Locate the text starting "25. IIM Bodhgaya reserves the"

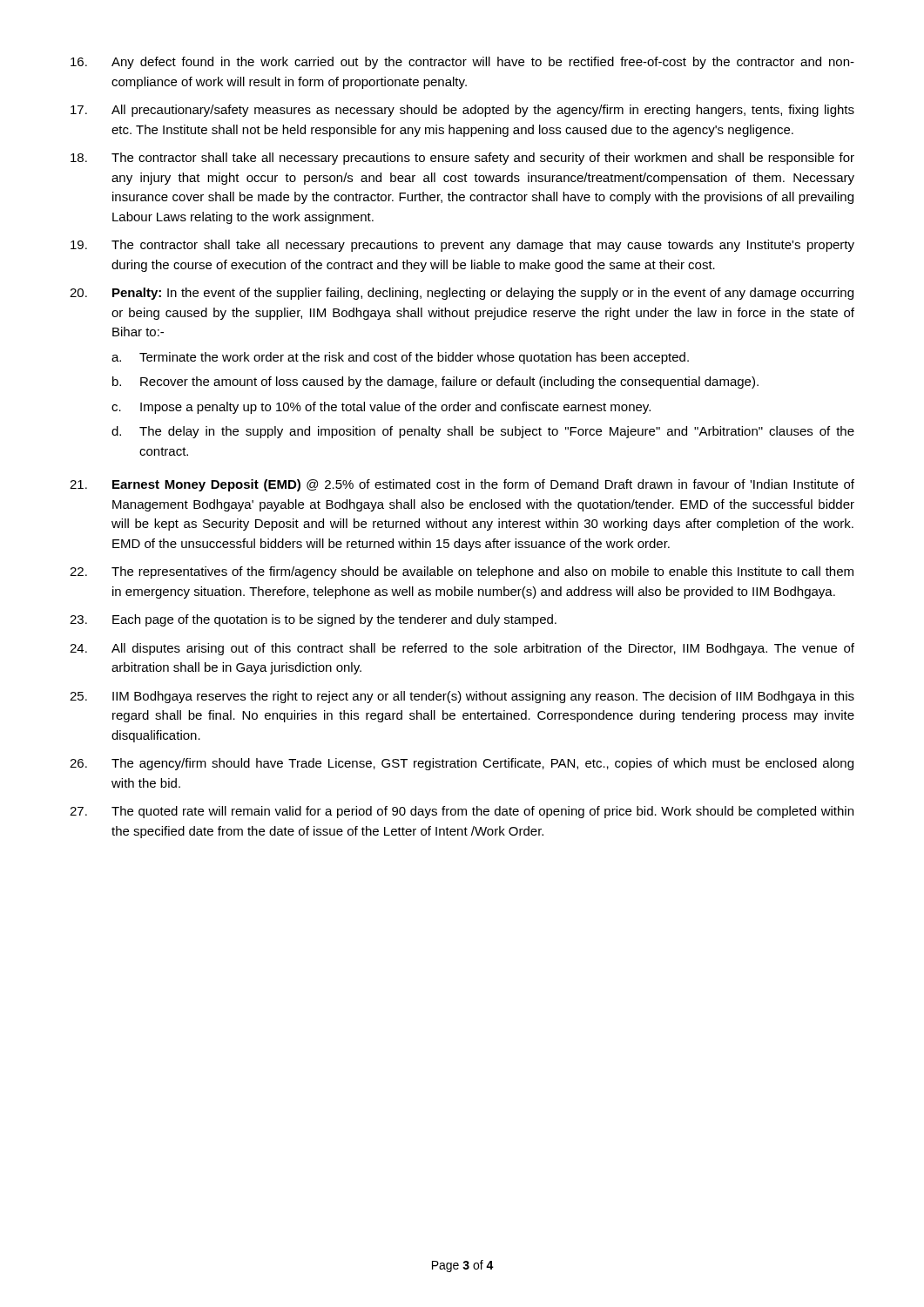[462, 716]
